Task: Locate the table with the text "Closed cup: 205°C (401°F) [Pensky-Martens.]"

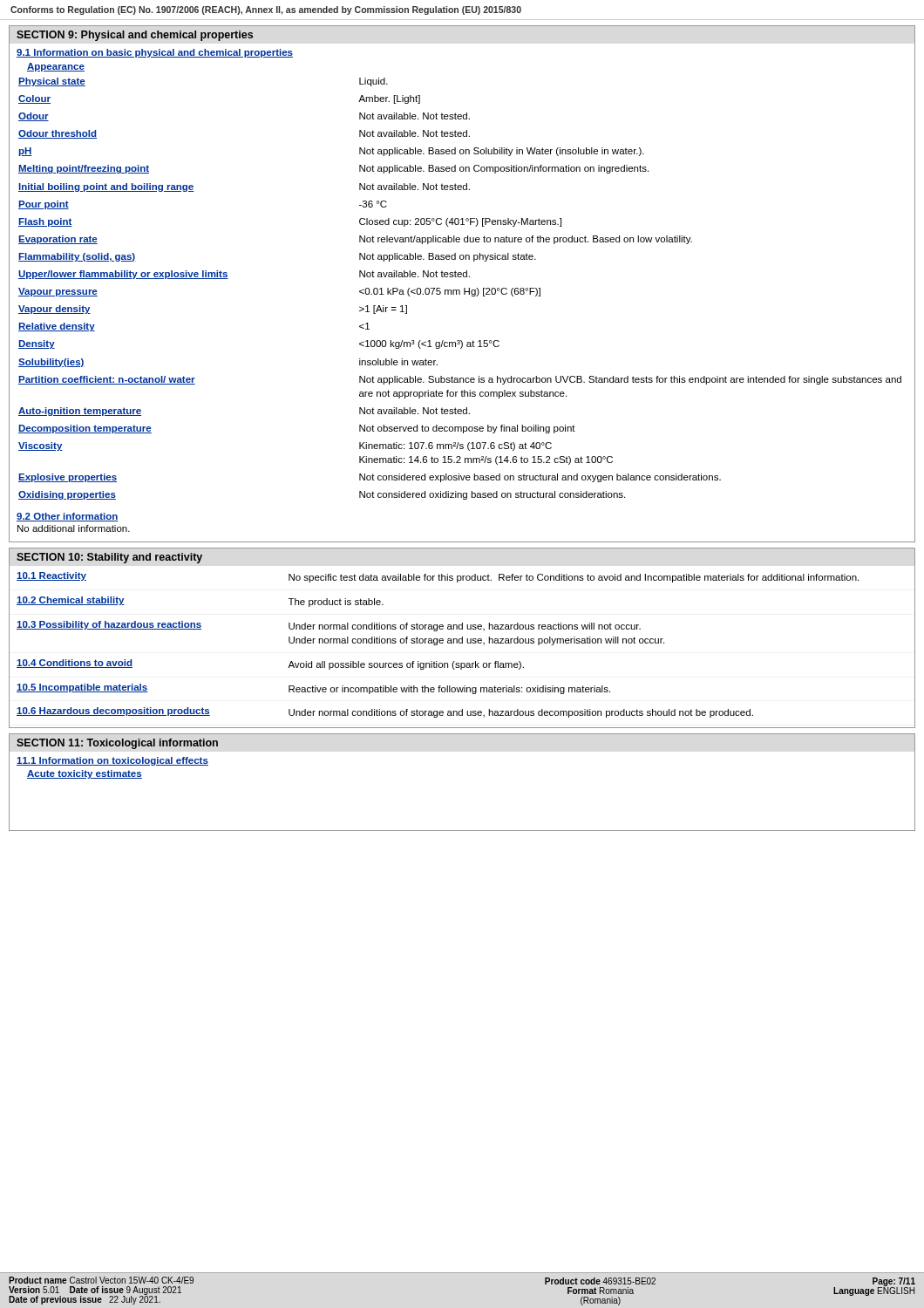Action: coord(462,288)
